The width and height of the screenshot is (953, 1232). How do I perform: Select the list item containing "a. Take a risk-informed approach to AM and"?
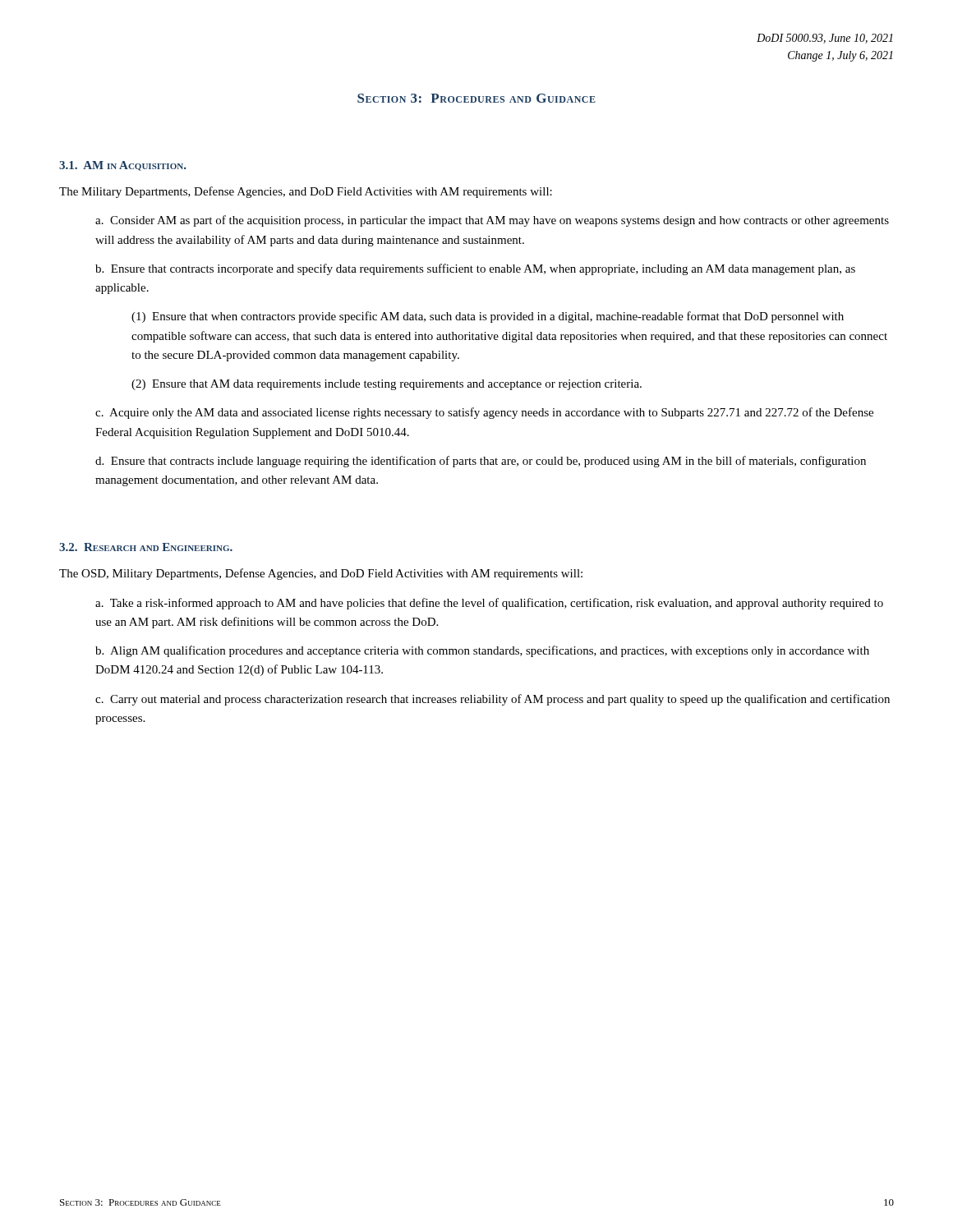pyautogui.click(x=495, y=613)
